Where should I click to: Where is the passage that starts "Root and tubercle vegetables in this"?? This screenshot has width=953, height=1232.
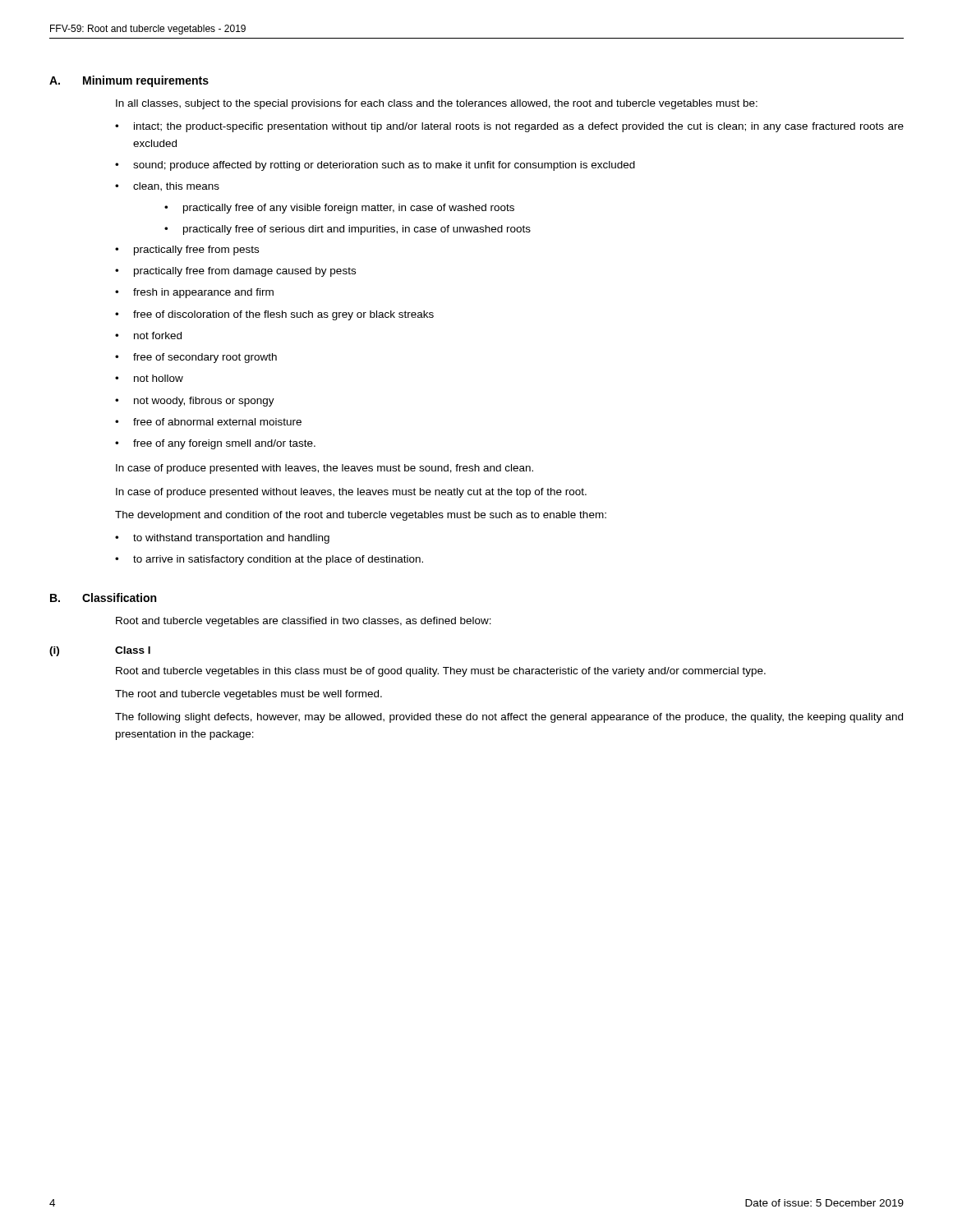click(x=441, y=670)
